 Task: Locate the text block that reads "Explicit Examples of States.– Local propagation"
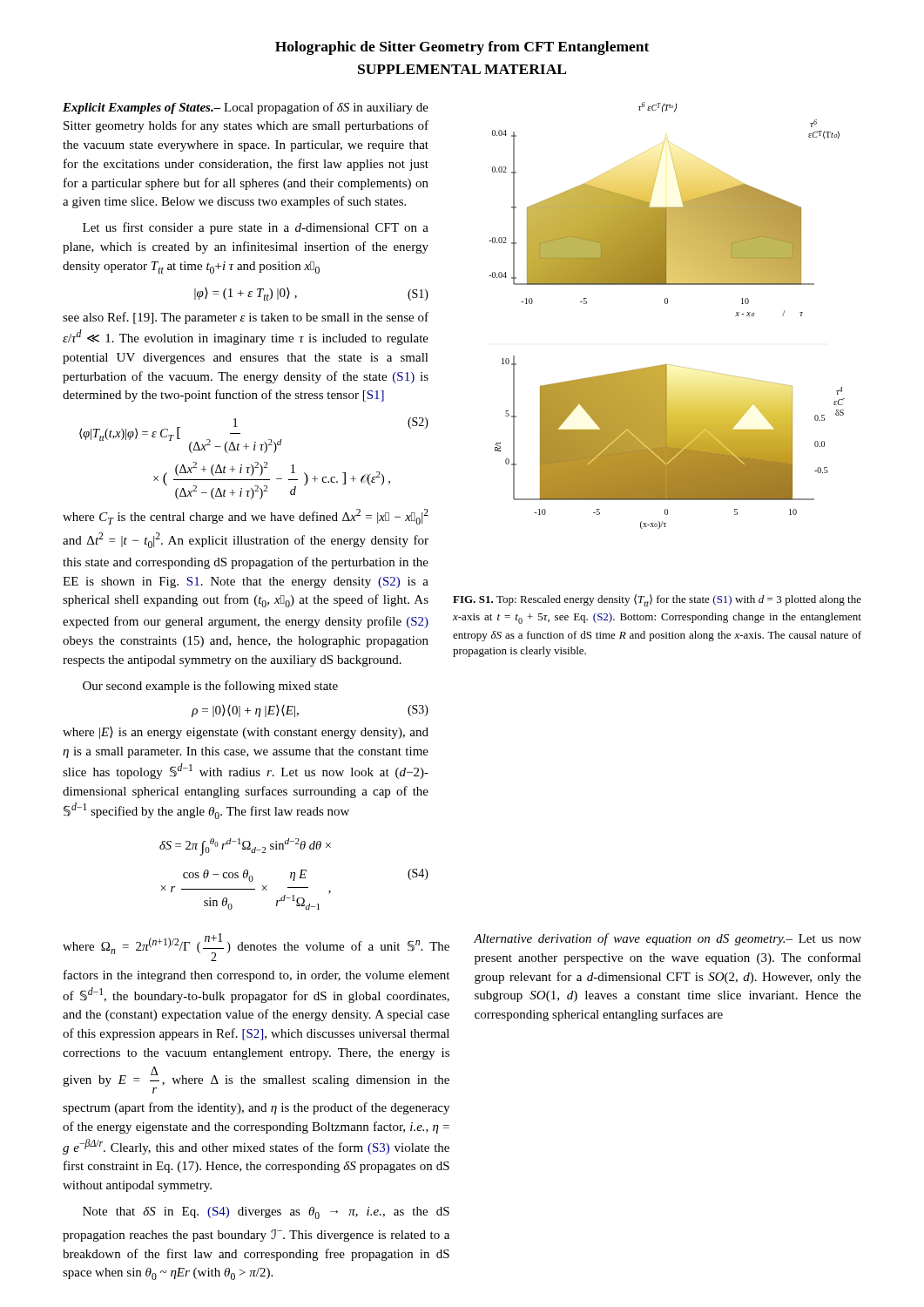pyautogui.click(x=246, y=155)
